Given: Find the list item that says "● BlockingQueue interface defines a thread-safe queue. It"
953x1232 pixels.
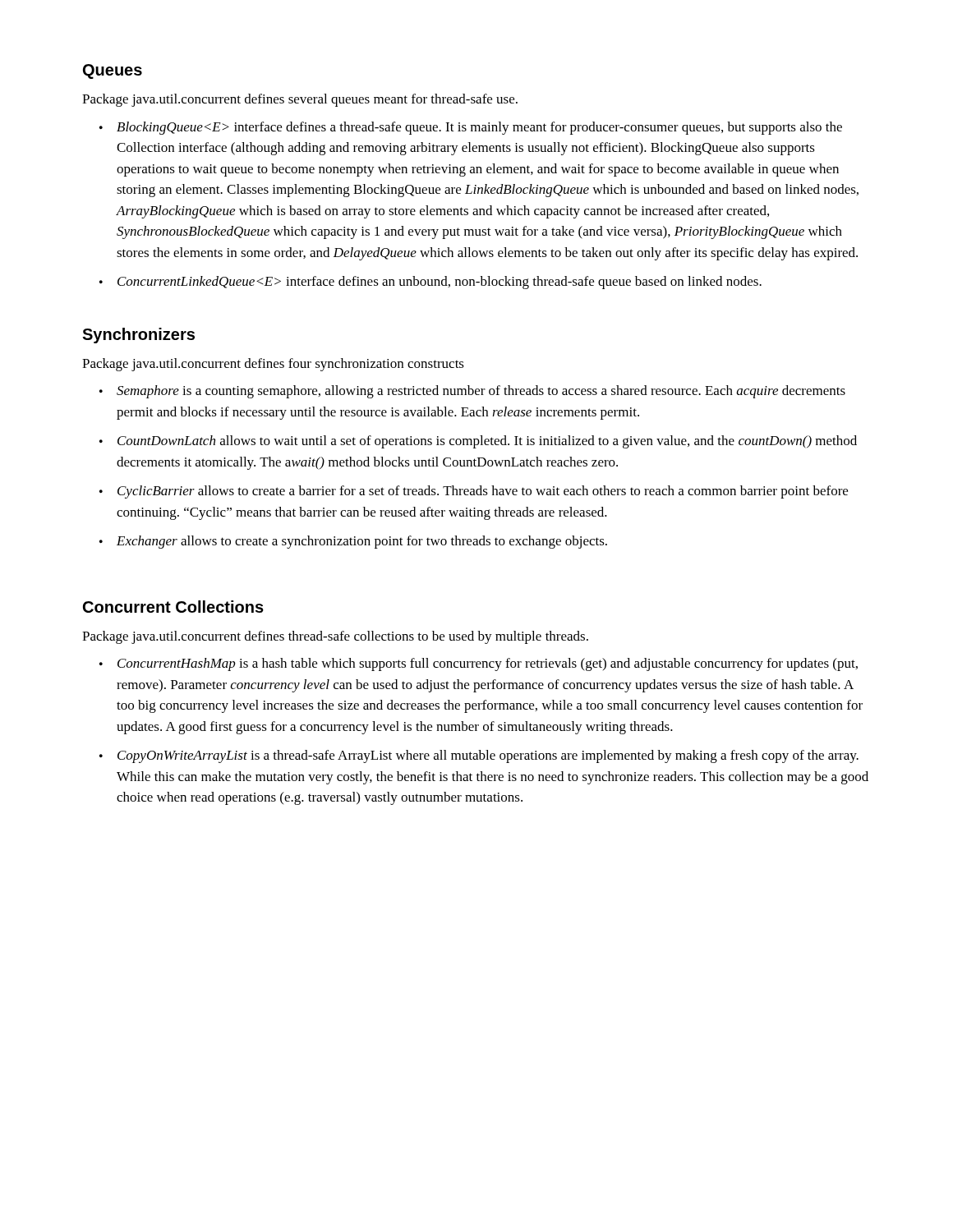Looking at the screenshot, I should 485,189.
